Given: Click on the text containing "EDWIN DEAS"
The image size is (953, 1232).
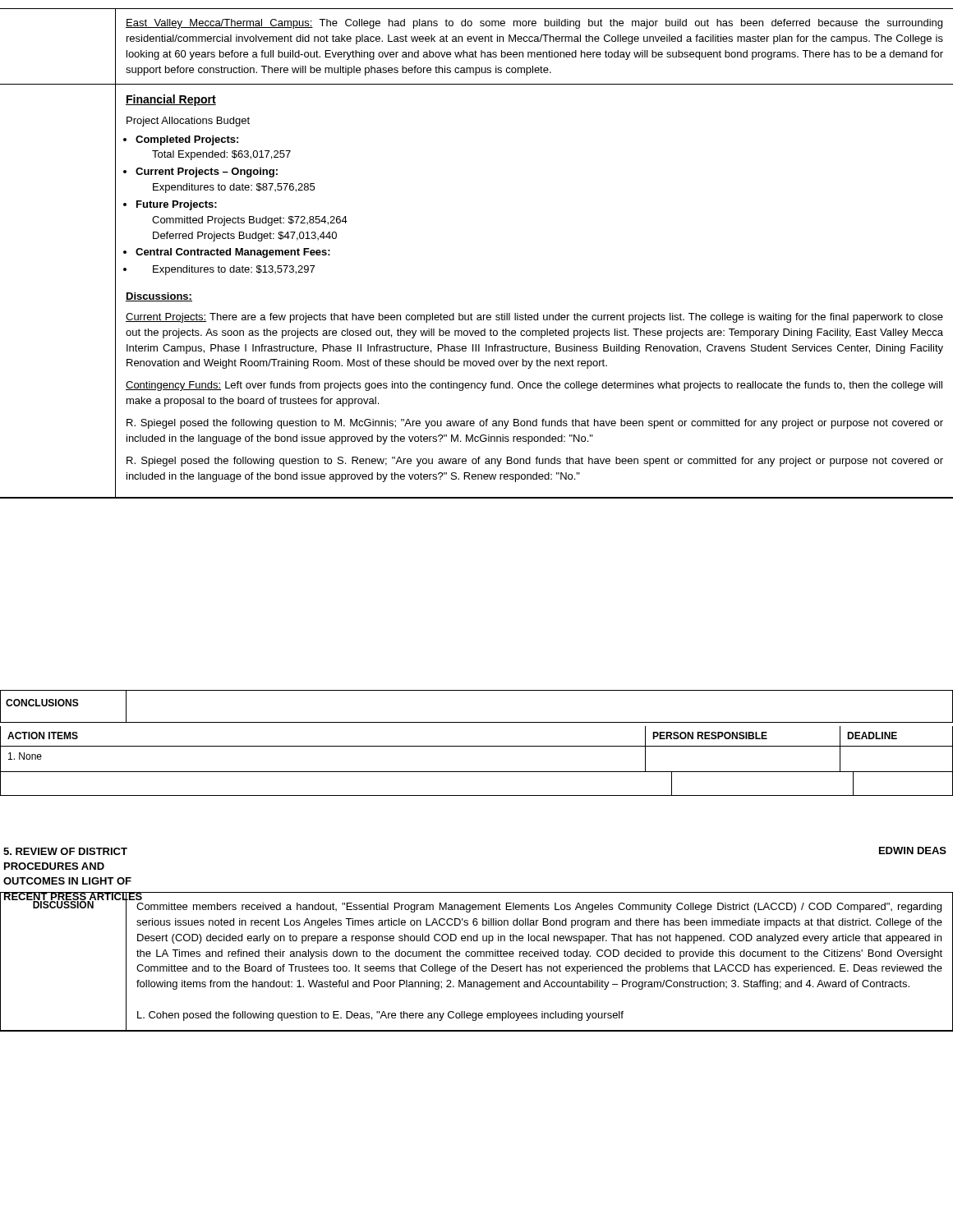Looking at the screenshot, I should 912,850.
